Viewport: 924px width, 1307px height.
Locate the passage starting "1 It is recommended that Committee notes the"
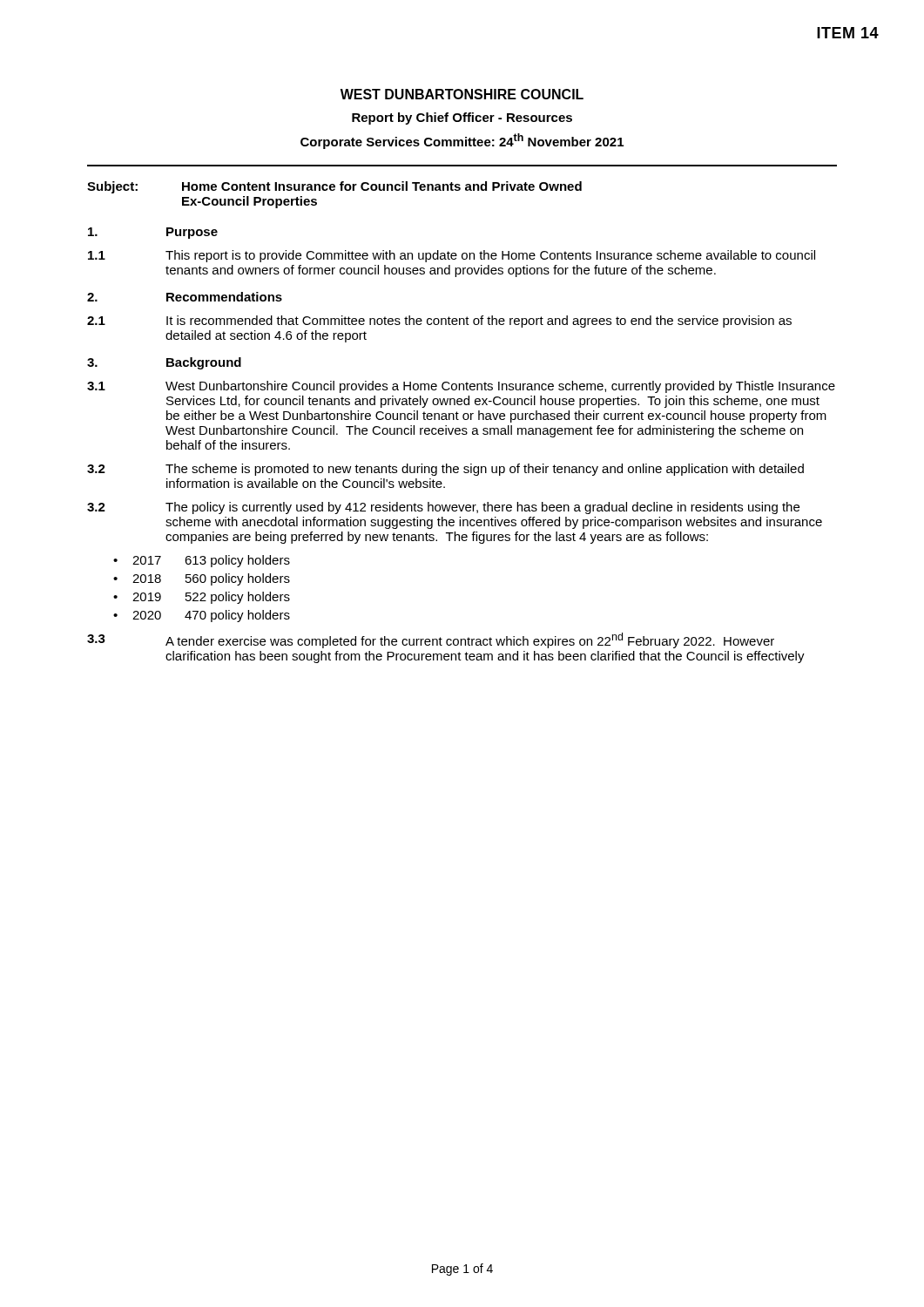click(462, 328)
